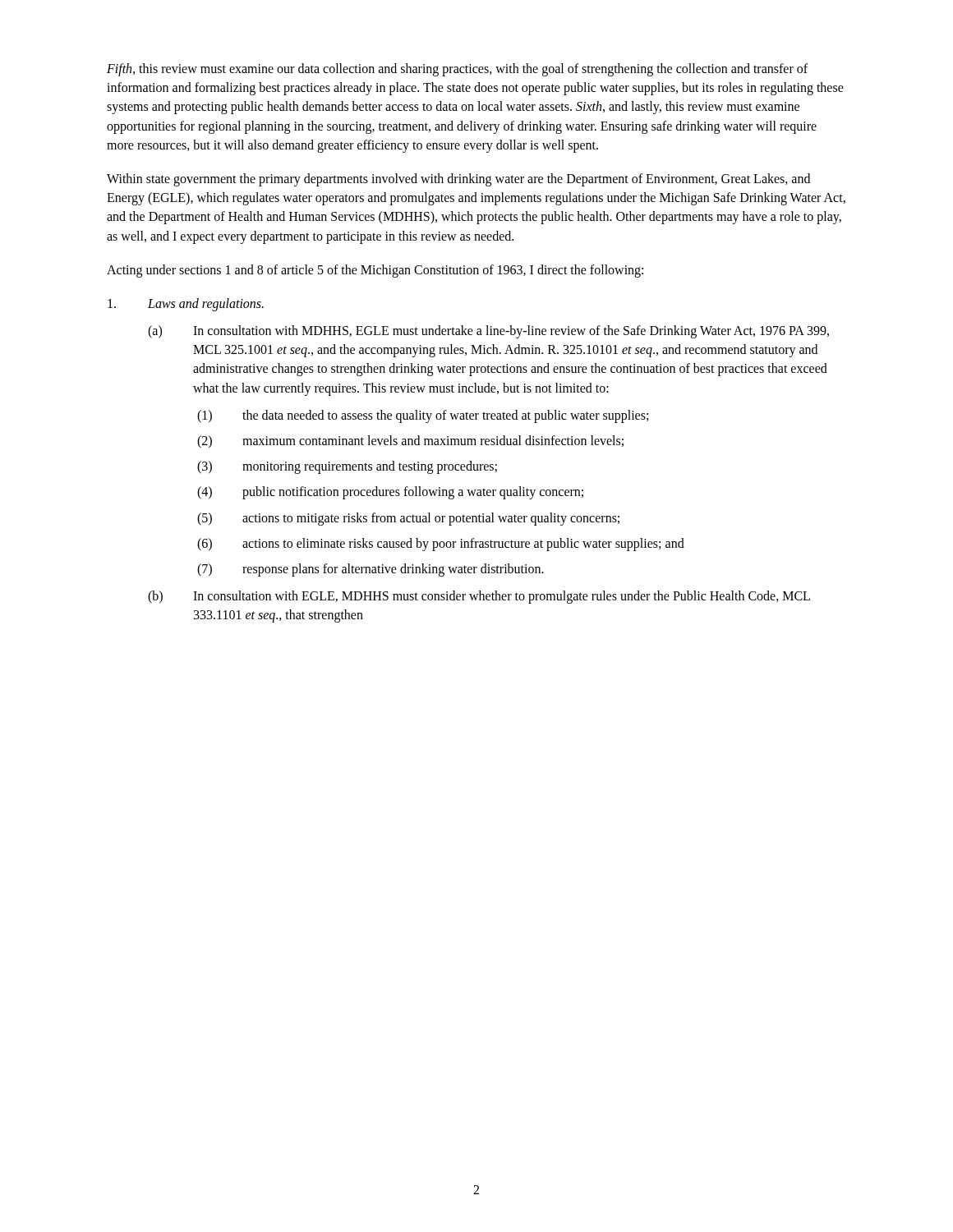Find the text starting "(b) In consultation"
The width and height of the screenshot is (953, 1232).
coord(497,606)
